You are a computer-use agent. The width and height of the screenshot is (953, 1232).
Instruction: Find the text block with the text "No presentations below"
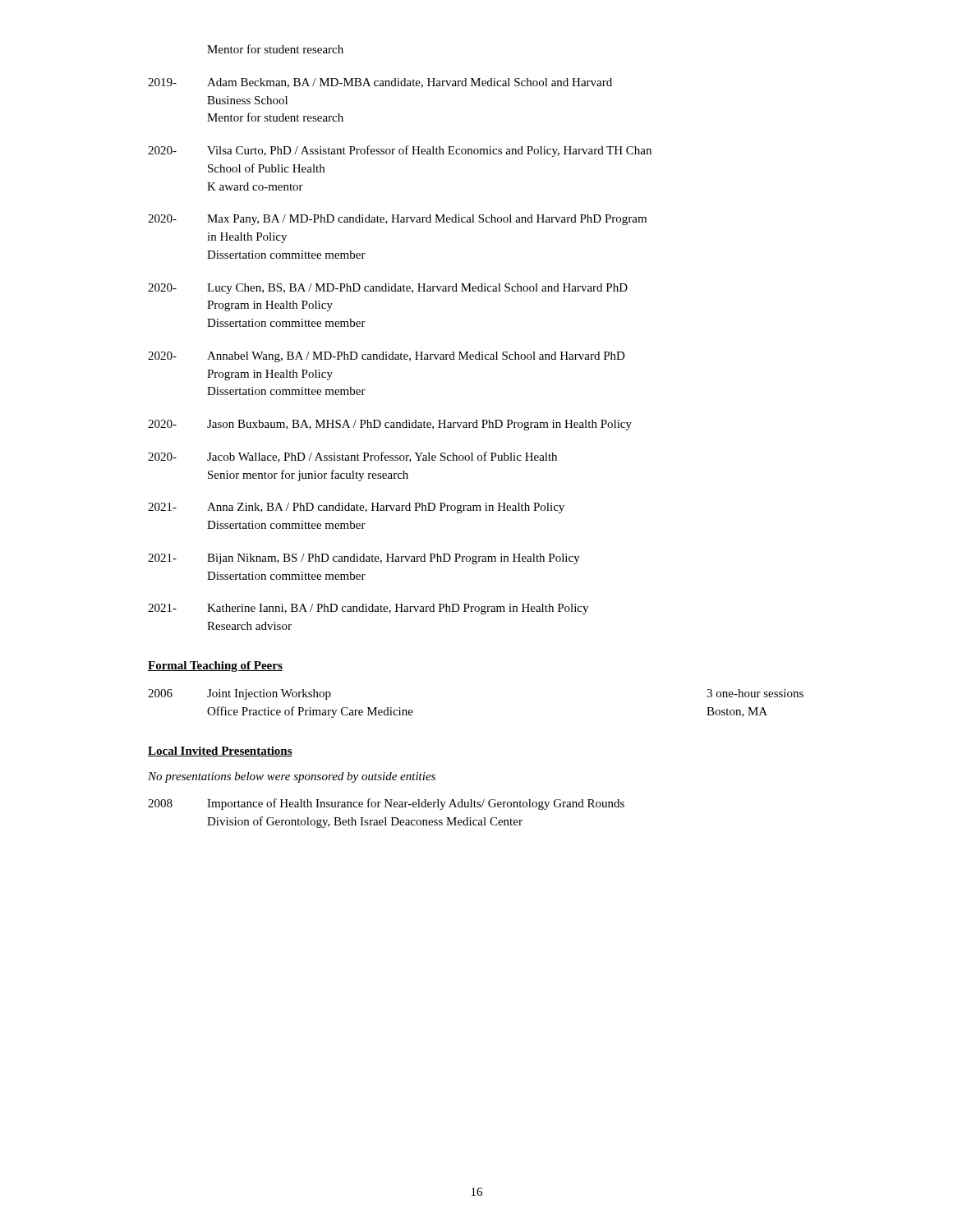click(292, 776)
